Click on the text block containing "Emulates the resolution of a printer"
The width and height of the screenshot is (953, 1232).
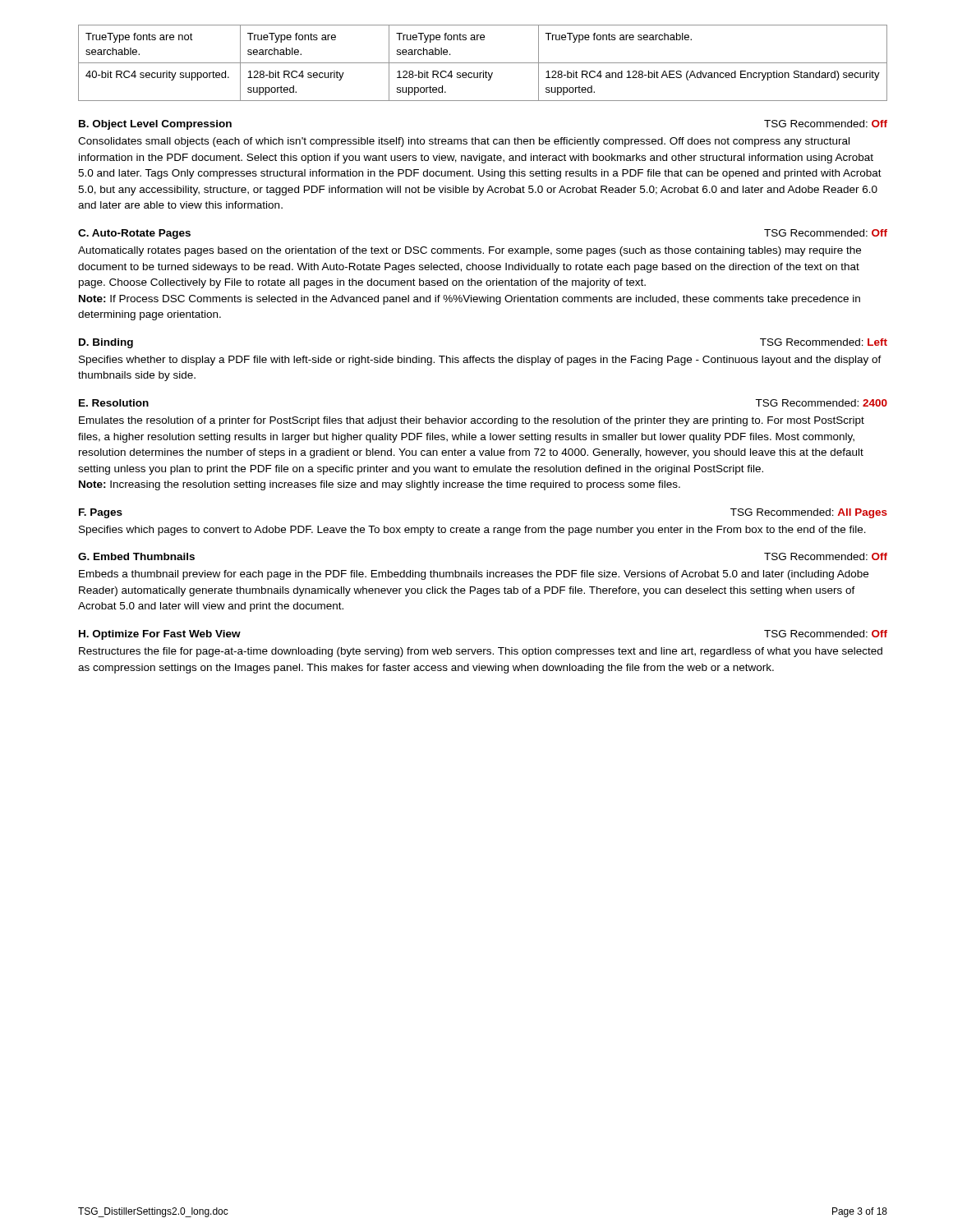tap(471, 452)
